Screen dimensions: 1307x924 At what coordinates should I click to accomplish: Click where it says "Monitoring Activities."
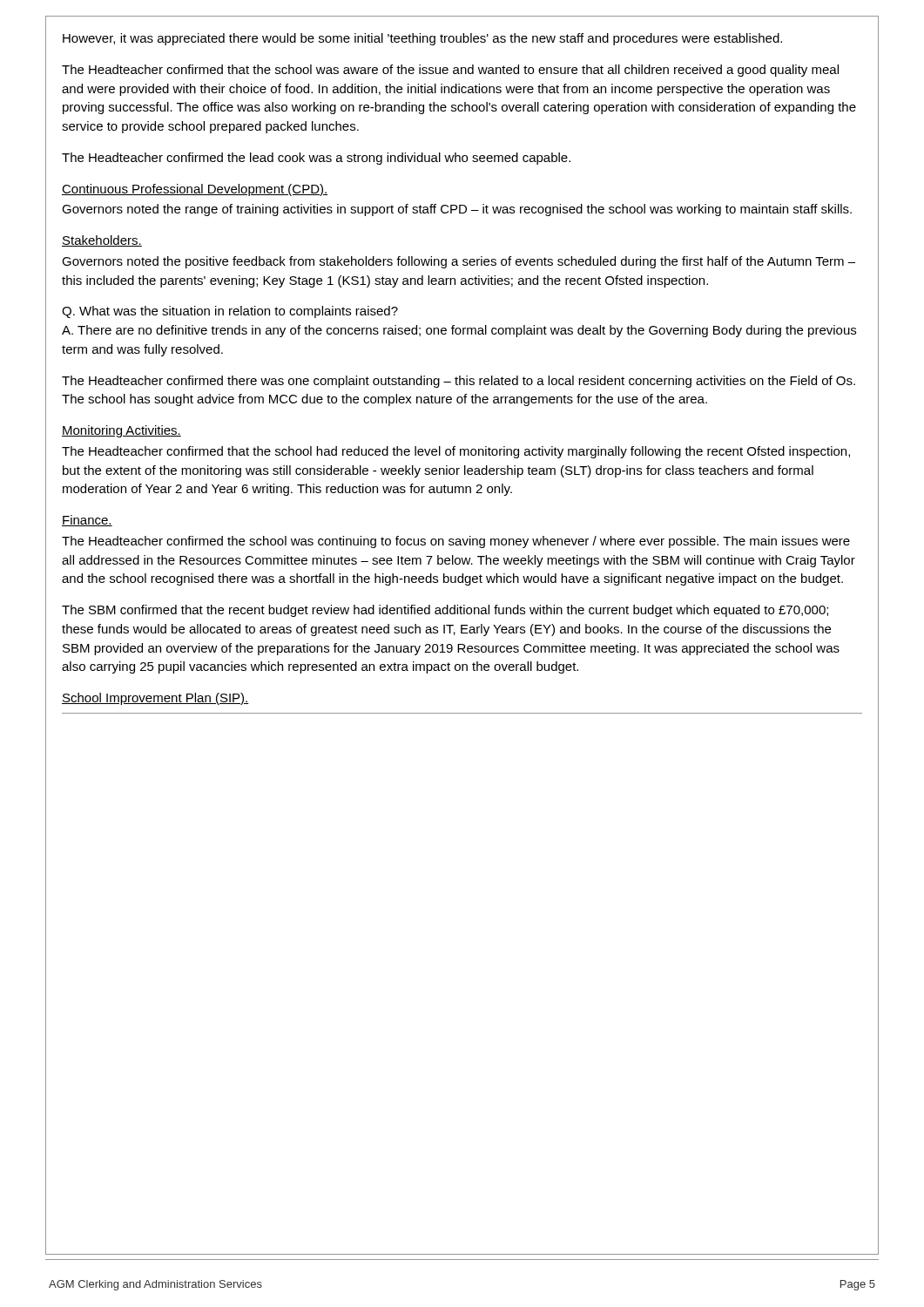(121, 430)
